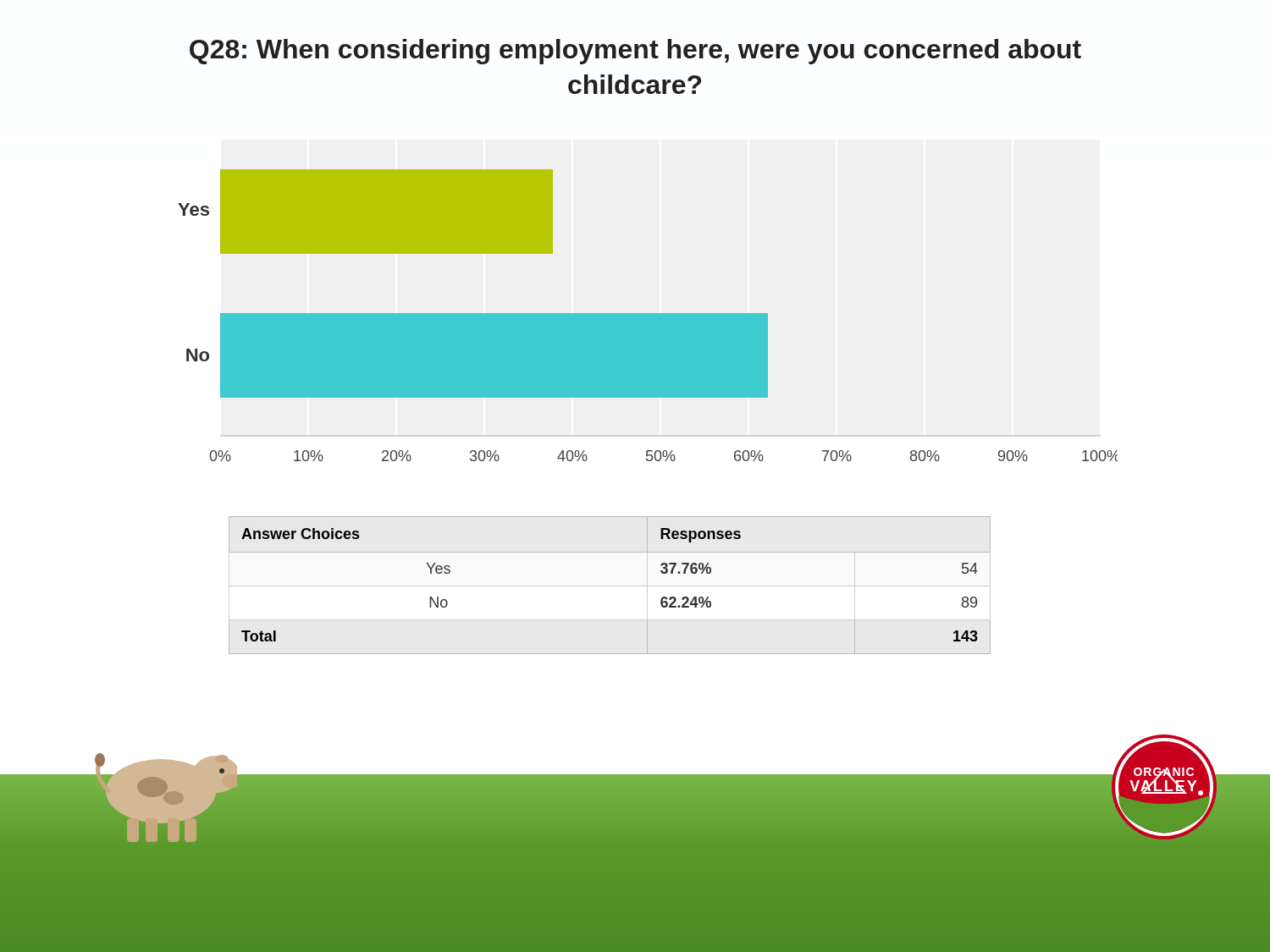Find a bar chart
The image size is (1270, 952).
coord(635,309)
